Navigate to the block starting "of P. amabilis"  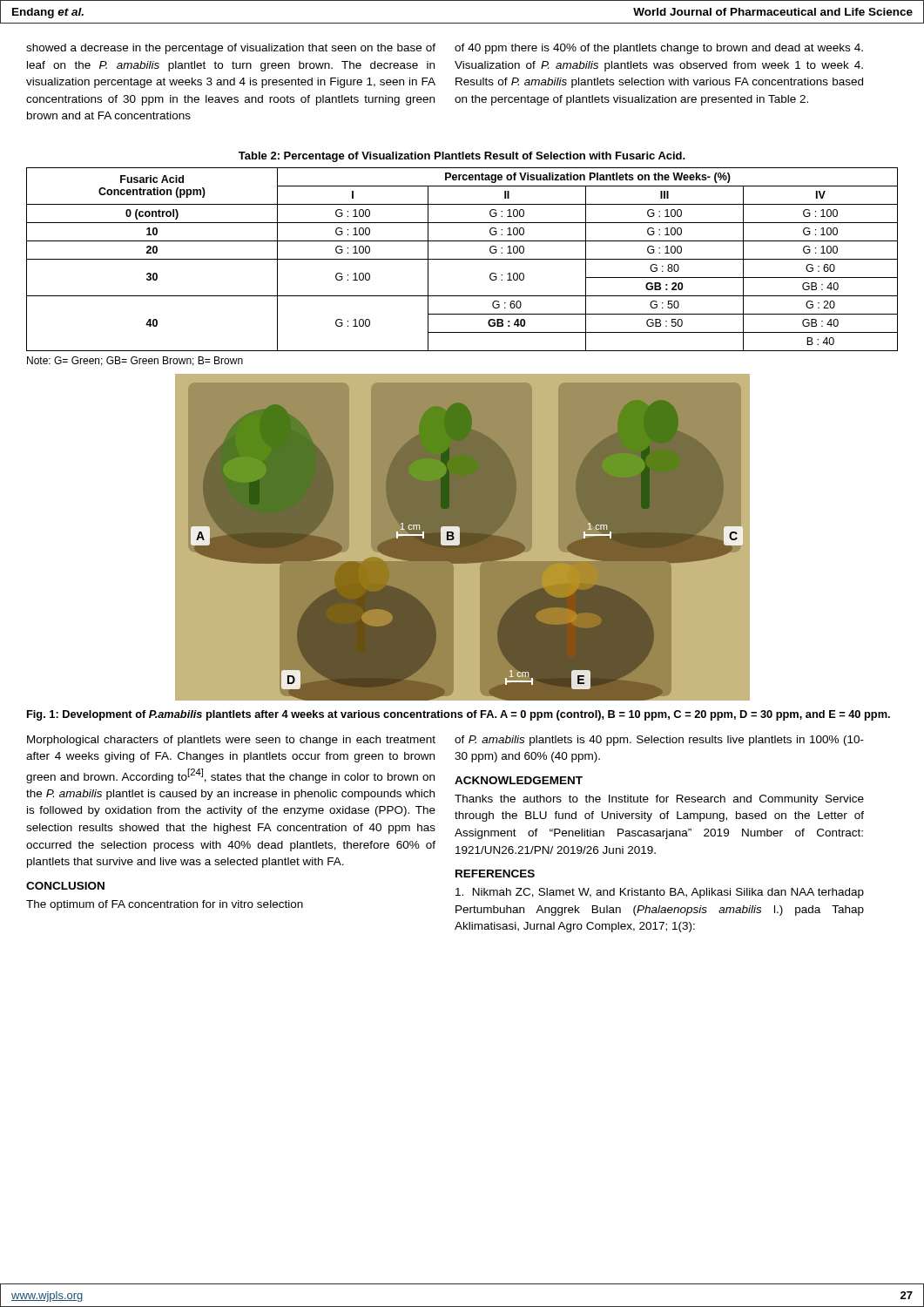click(x=659, y=748)
